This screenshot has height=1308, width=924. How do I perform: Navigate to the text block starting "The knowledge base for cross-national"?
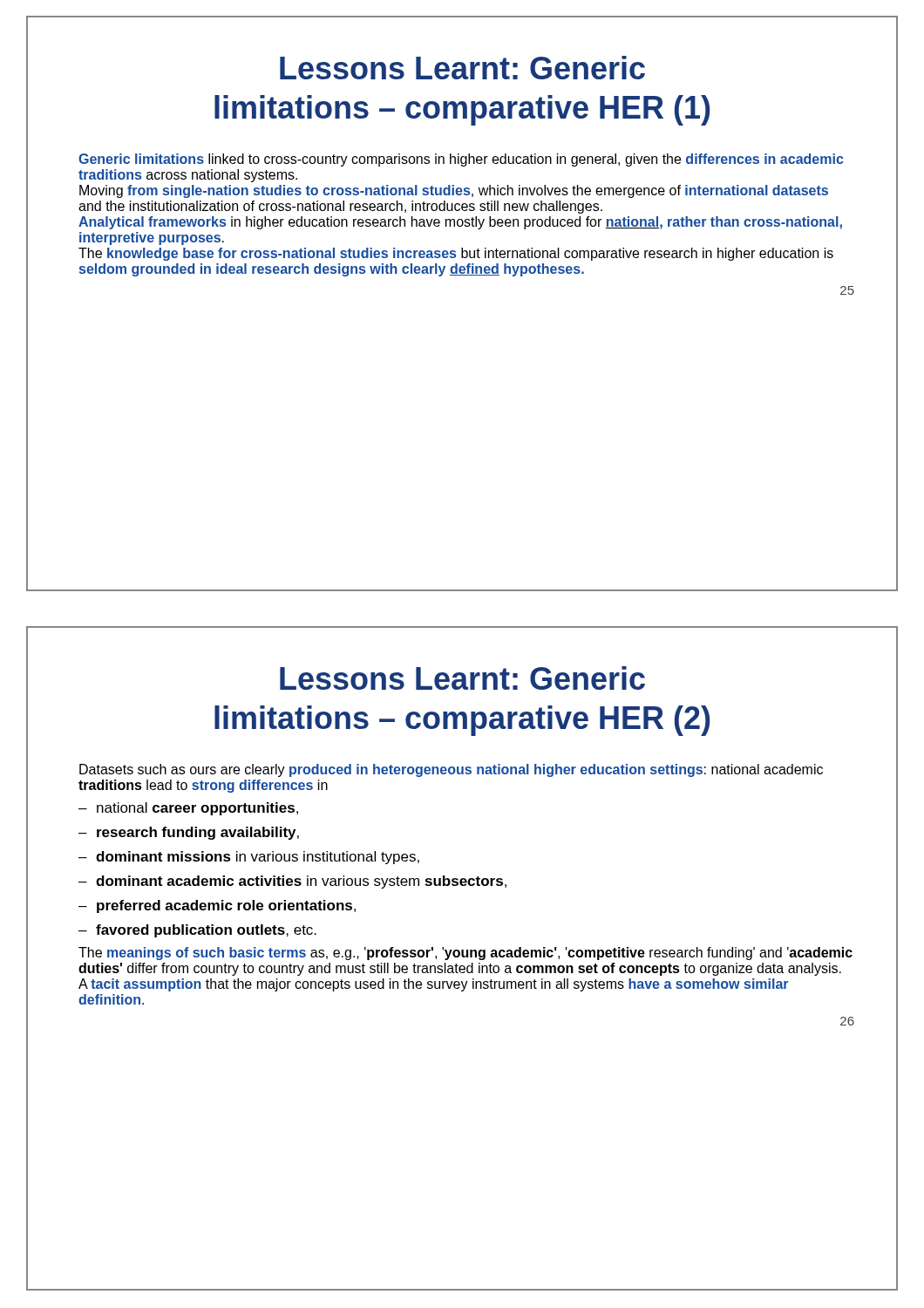(466, 262)
